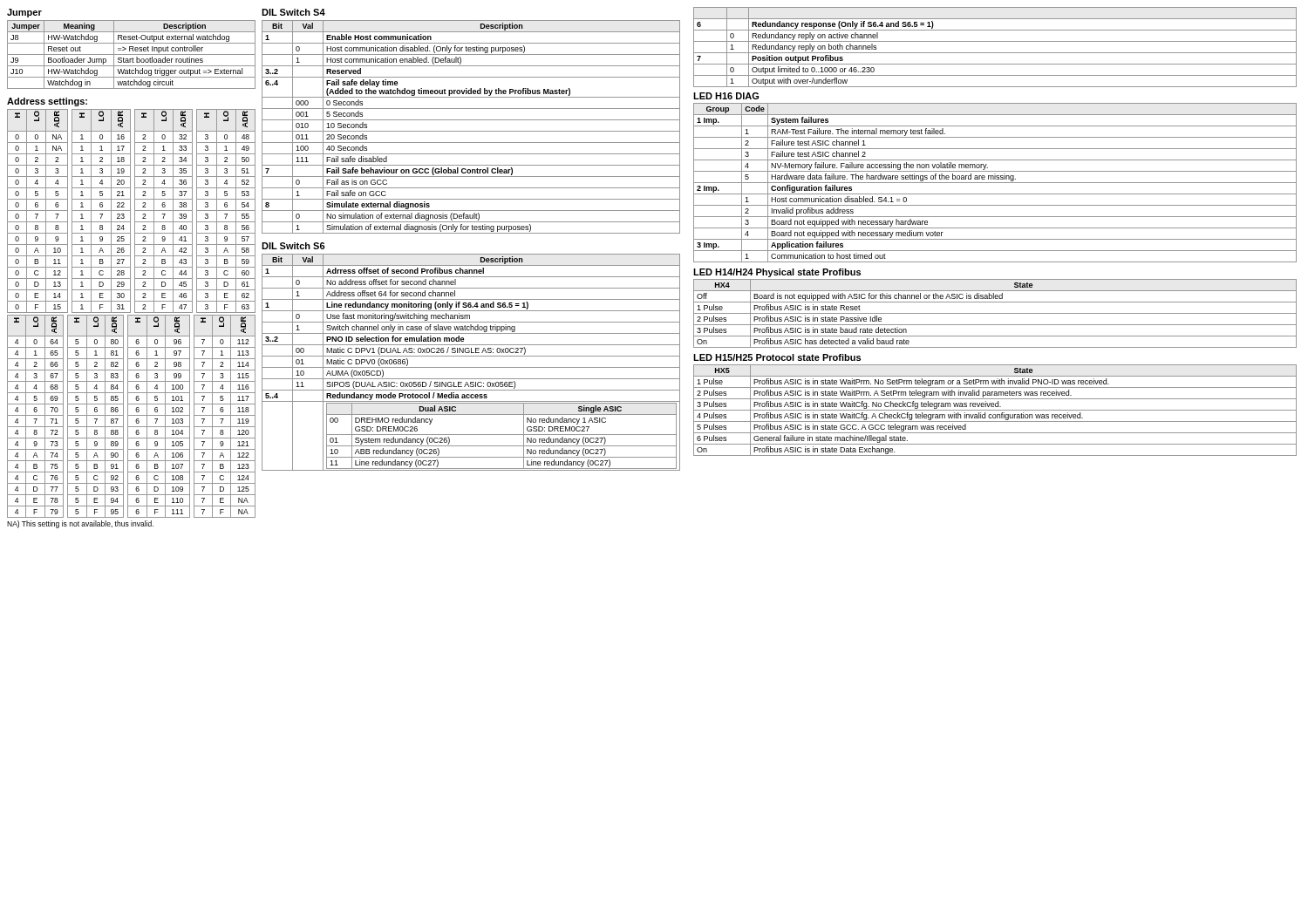The image size is (1308, 924).
Task: Find the table that mentions "Redundancy reply on active"
Action: (998, 47)
